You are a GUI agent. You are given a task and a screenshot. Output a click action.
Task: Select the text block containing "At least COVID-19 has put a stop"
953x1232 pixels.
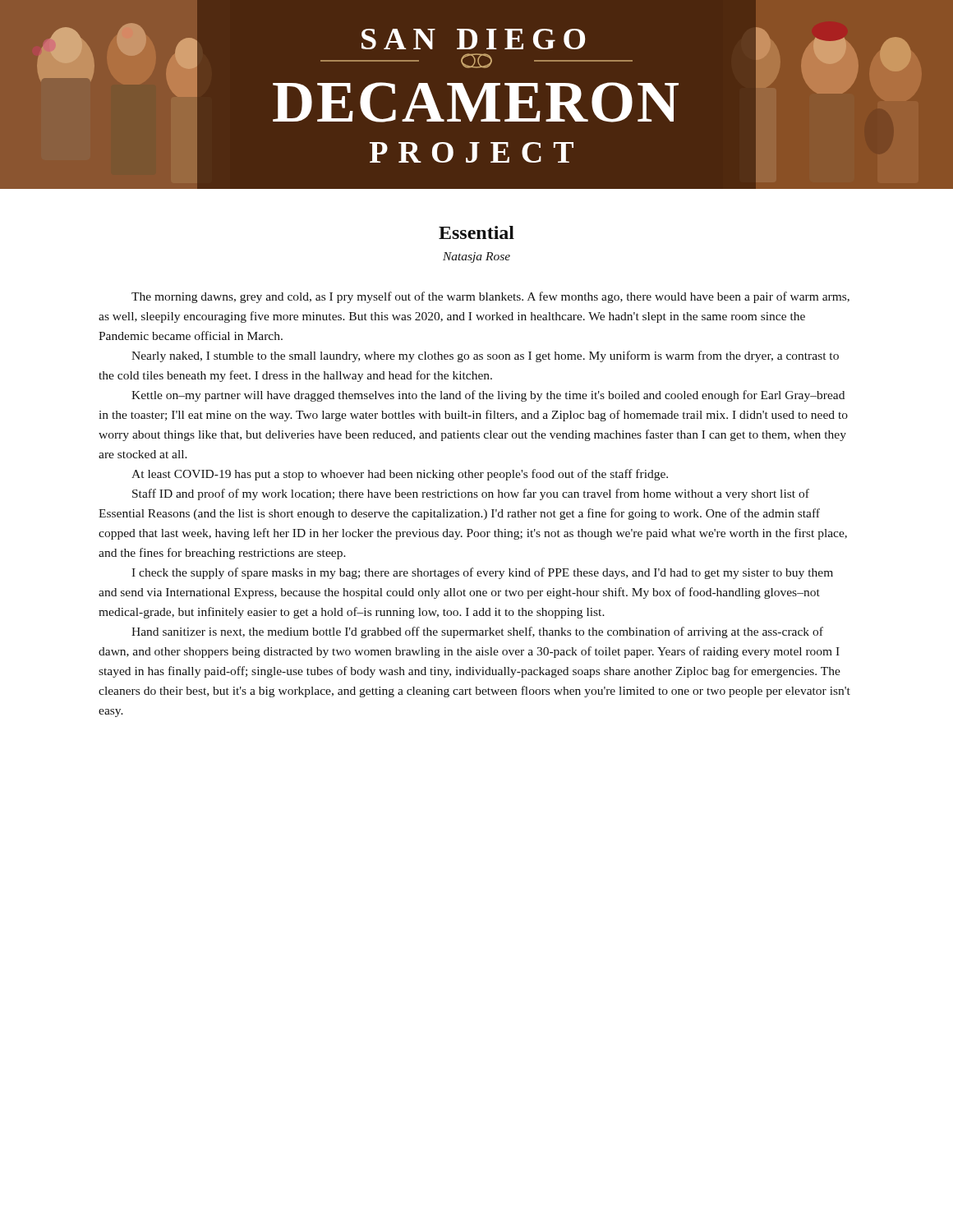tap(476, 474)
